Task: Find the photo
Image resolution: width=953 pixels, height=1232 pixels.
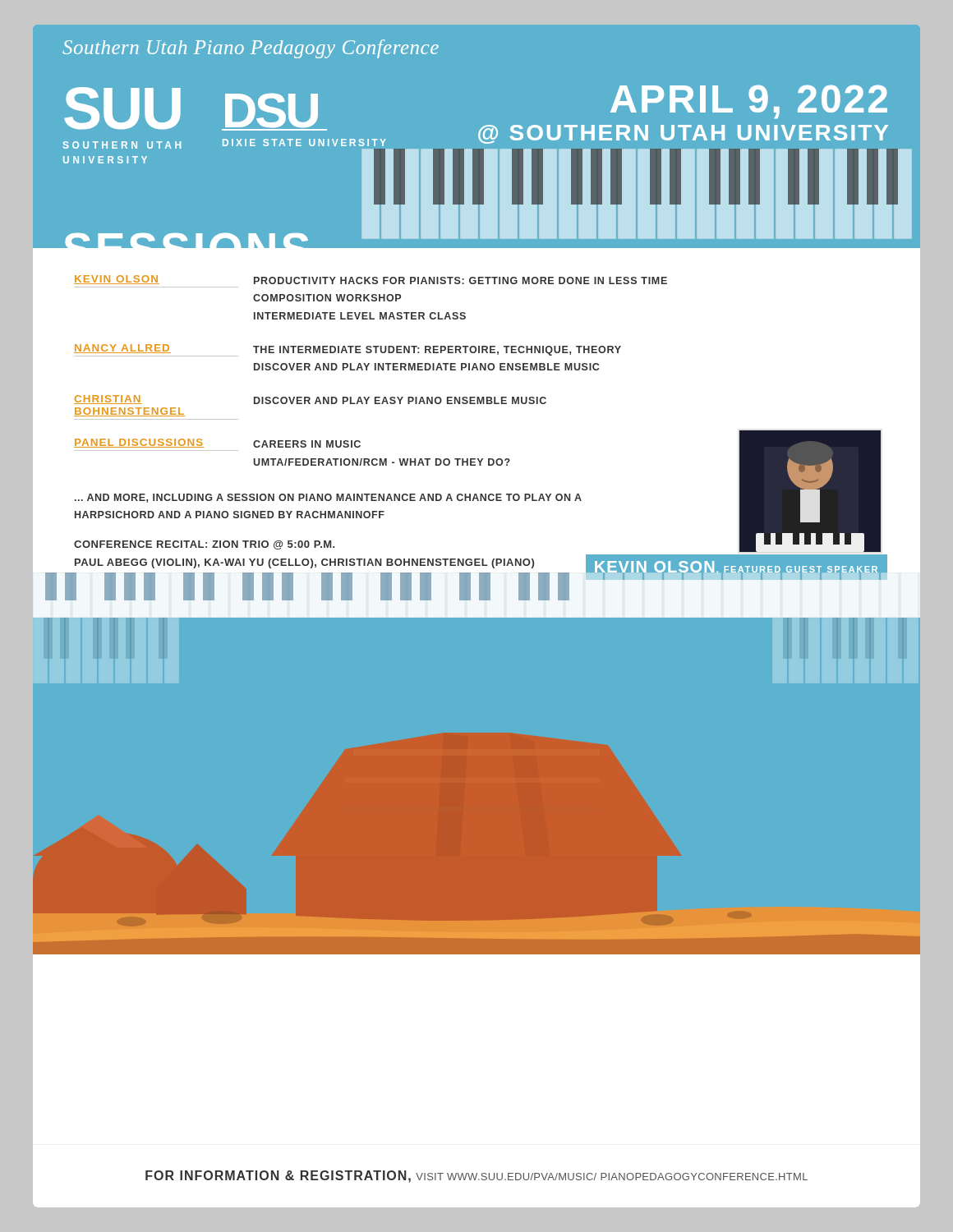Action: [810, 491]
